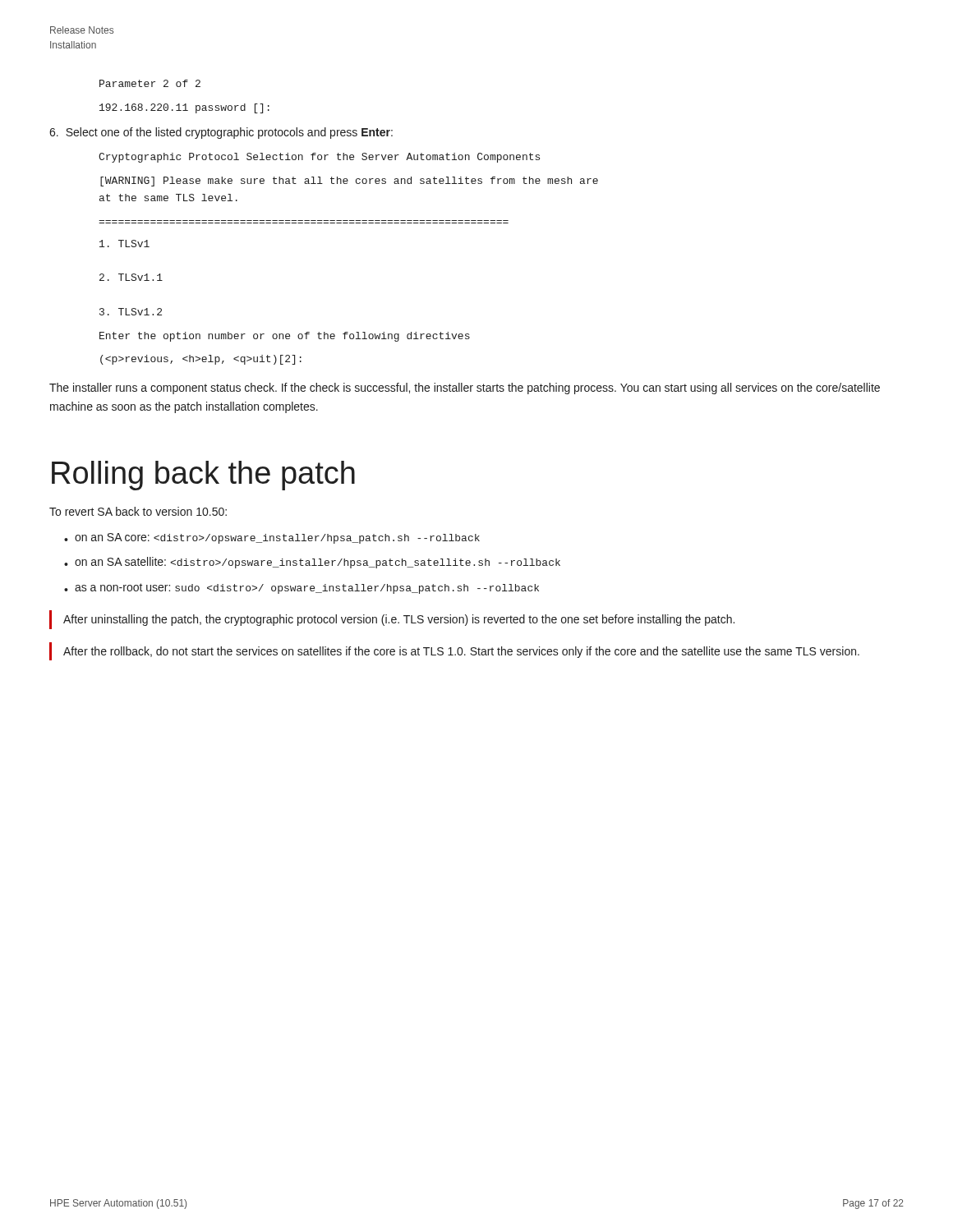Click on the passage starting "• on an SA core: /opsware_installer/hpsa_patch.sh --rollback"
The width and height of the screenshot is (953, 1232).
[x=272, y=539]
